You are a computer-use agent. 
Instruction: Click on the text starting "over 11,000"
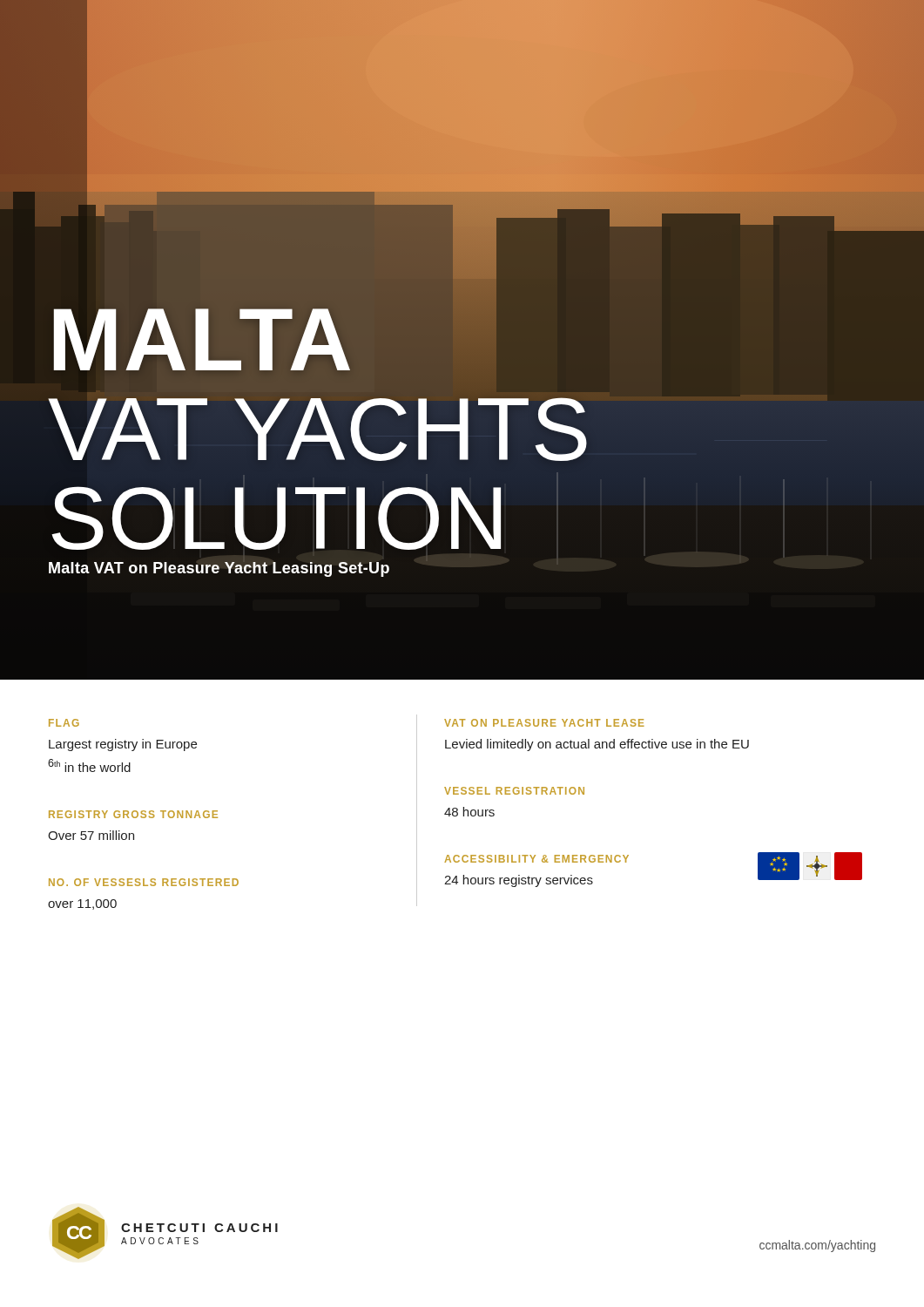(x=82, y=903)
